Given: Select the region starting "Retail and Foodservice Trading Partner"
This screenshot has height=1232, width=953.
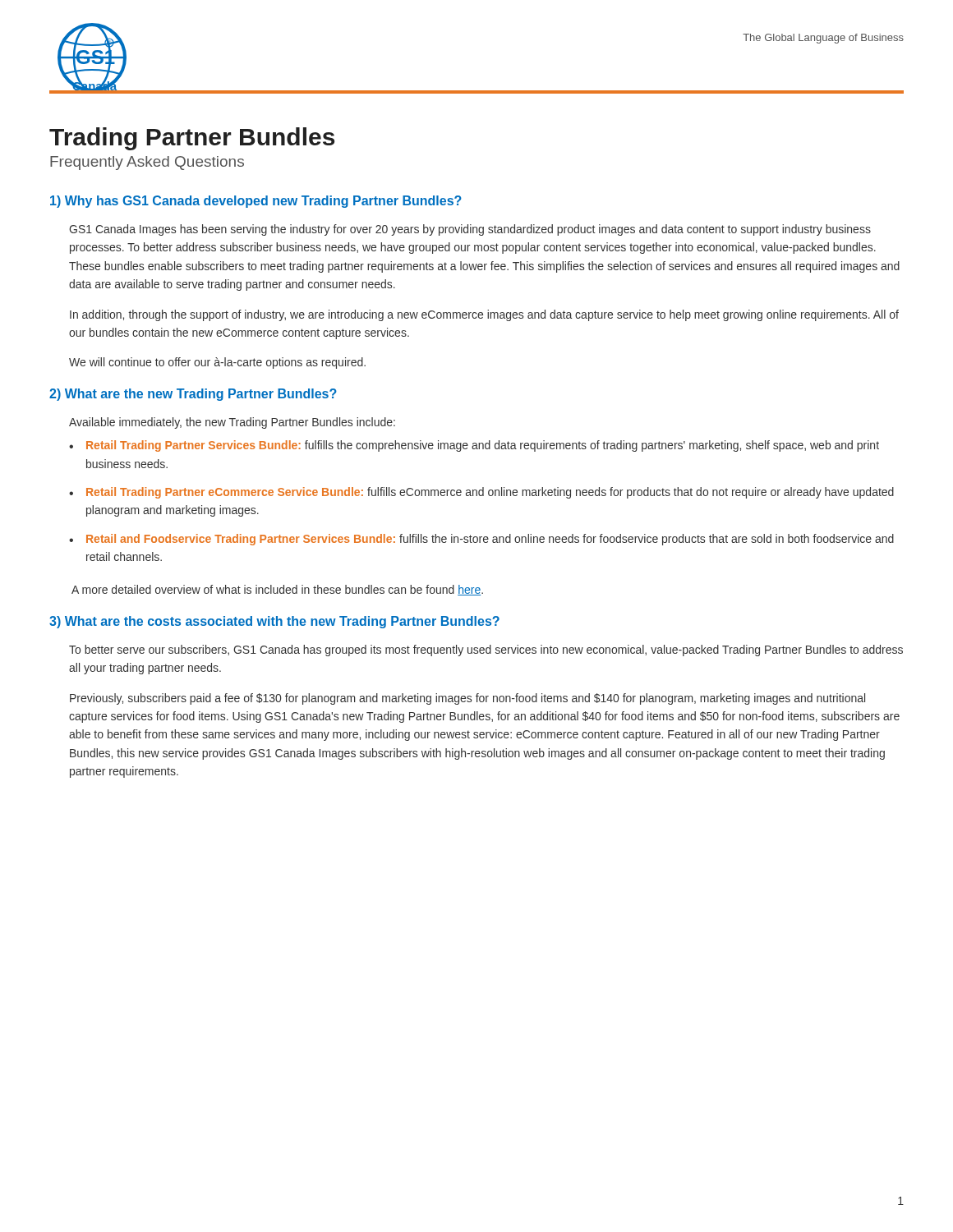Looking at the screenshot, I should click(490, 548).
